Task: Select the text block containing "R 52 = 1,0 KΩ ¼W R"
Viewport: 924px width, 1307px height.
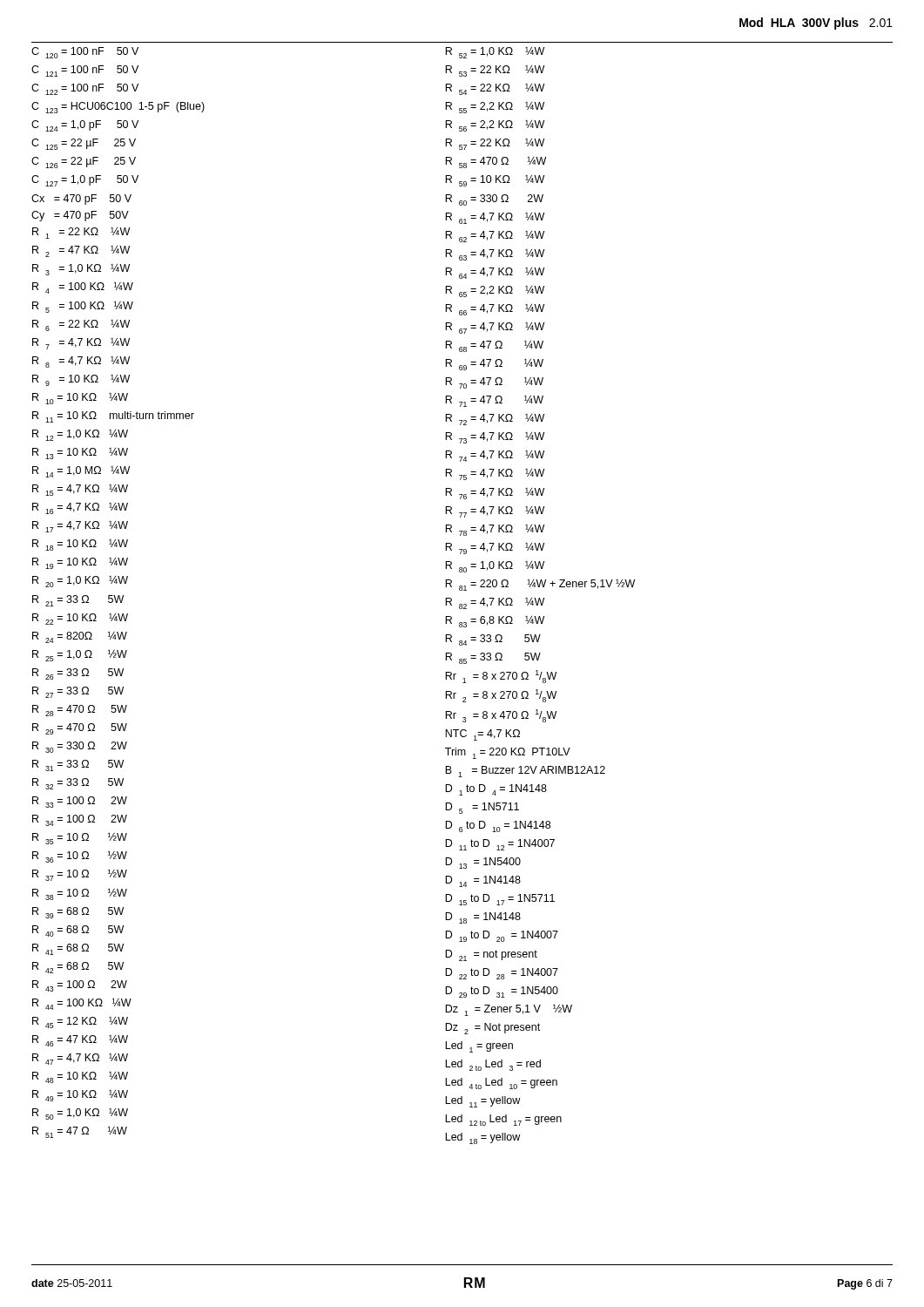Action: tap(495, 53)
